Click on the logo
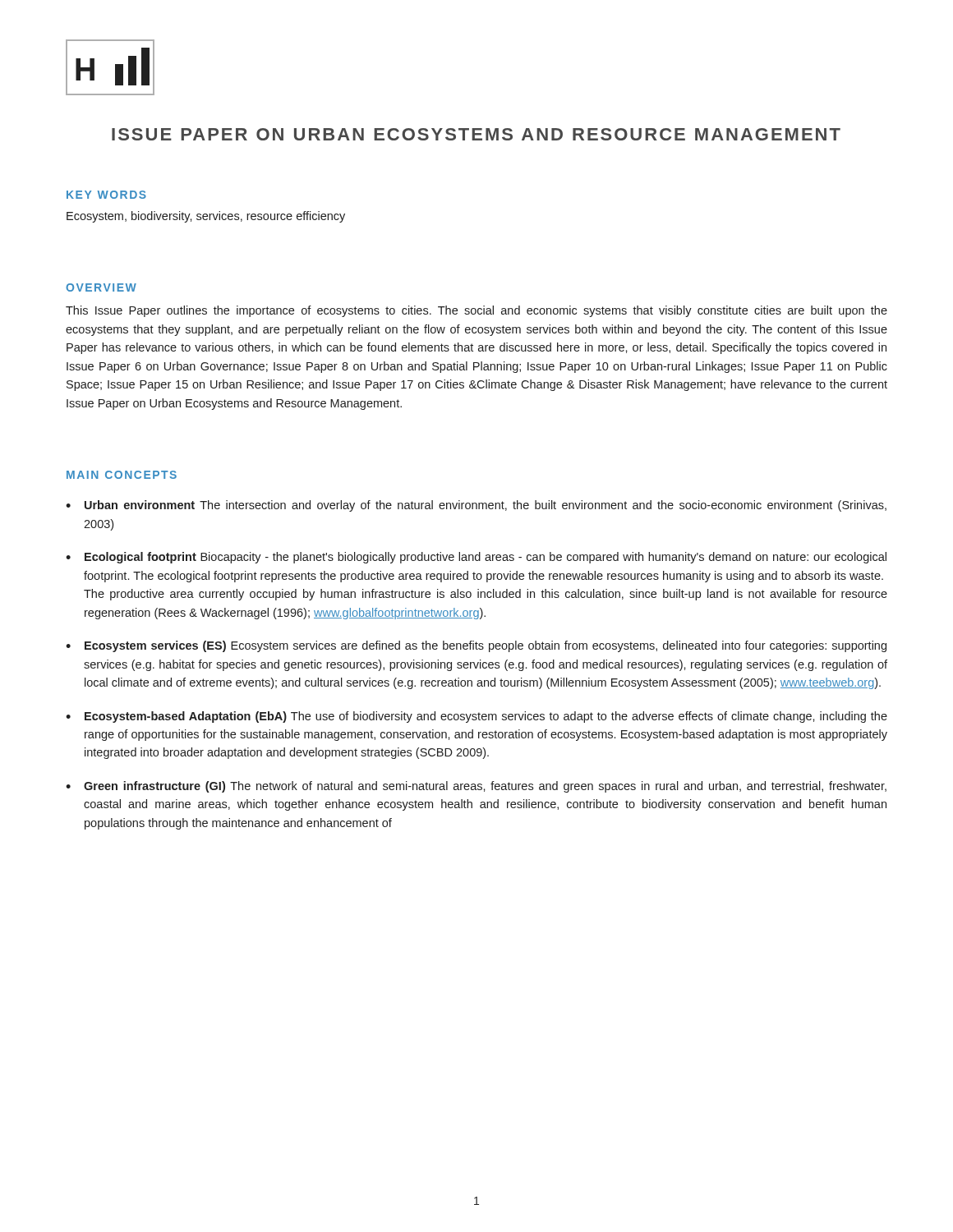Screen dimensions: 1232x953 pyautogui.click(x=476, y=69)
